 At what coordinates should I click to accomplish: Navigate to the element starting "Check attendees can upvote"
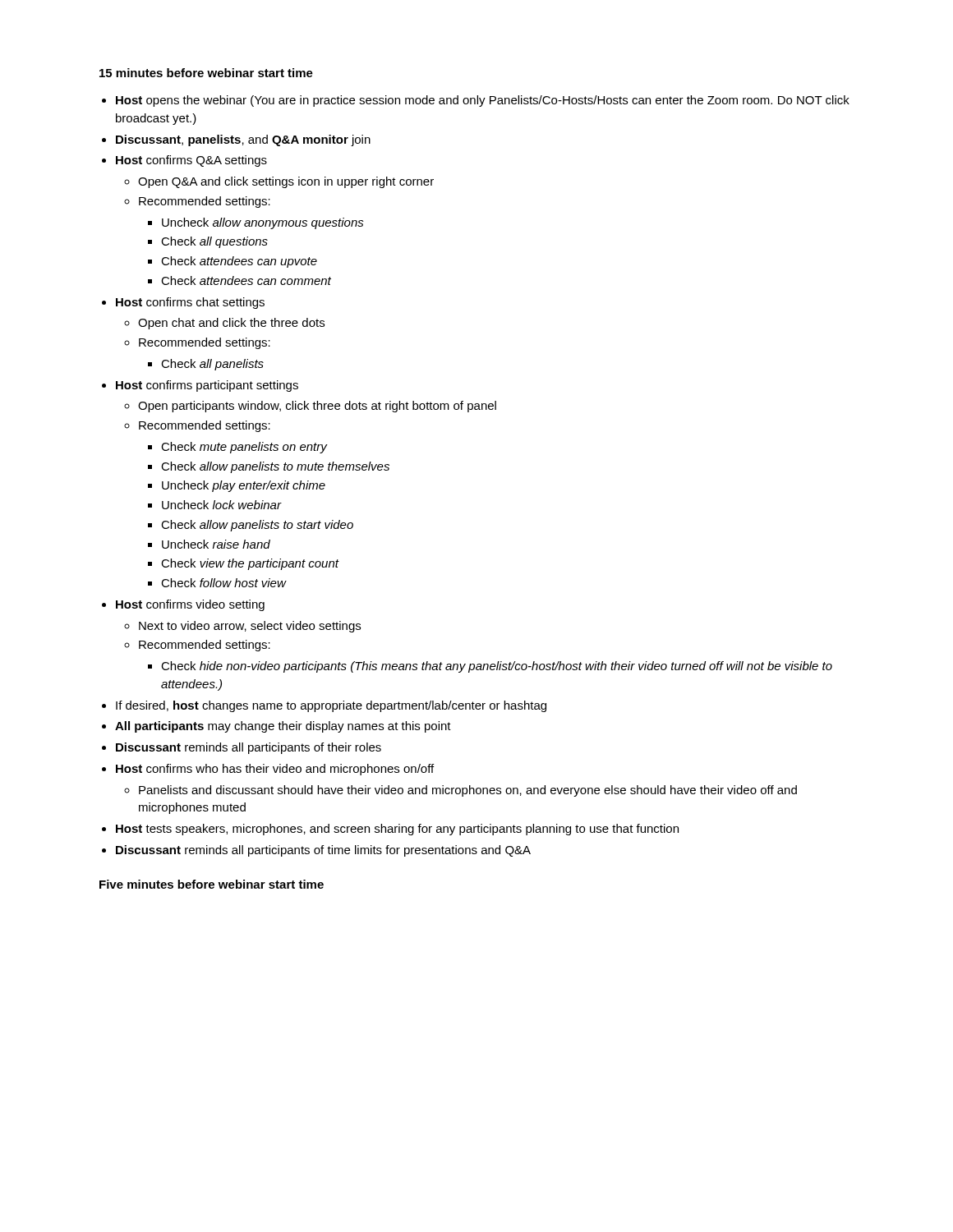[239, 261]
